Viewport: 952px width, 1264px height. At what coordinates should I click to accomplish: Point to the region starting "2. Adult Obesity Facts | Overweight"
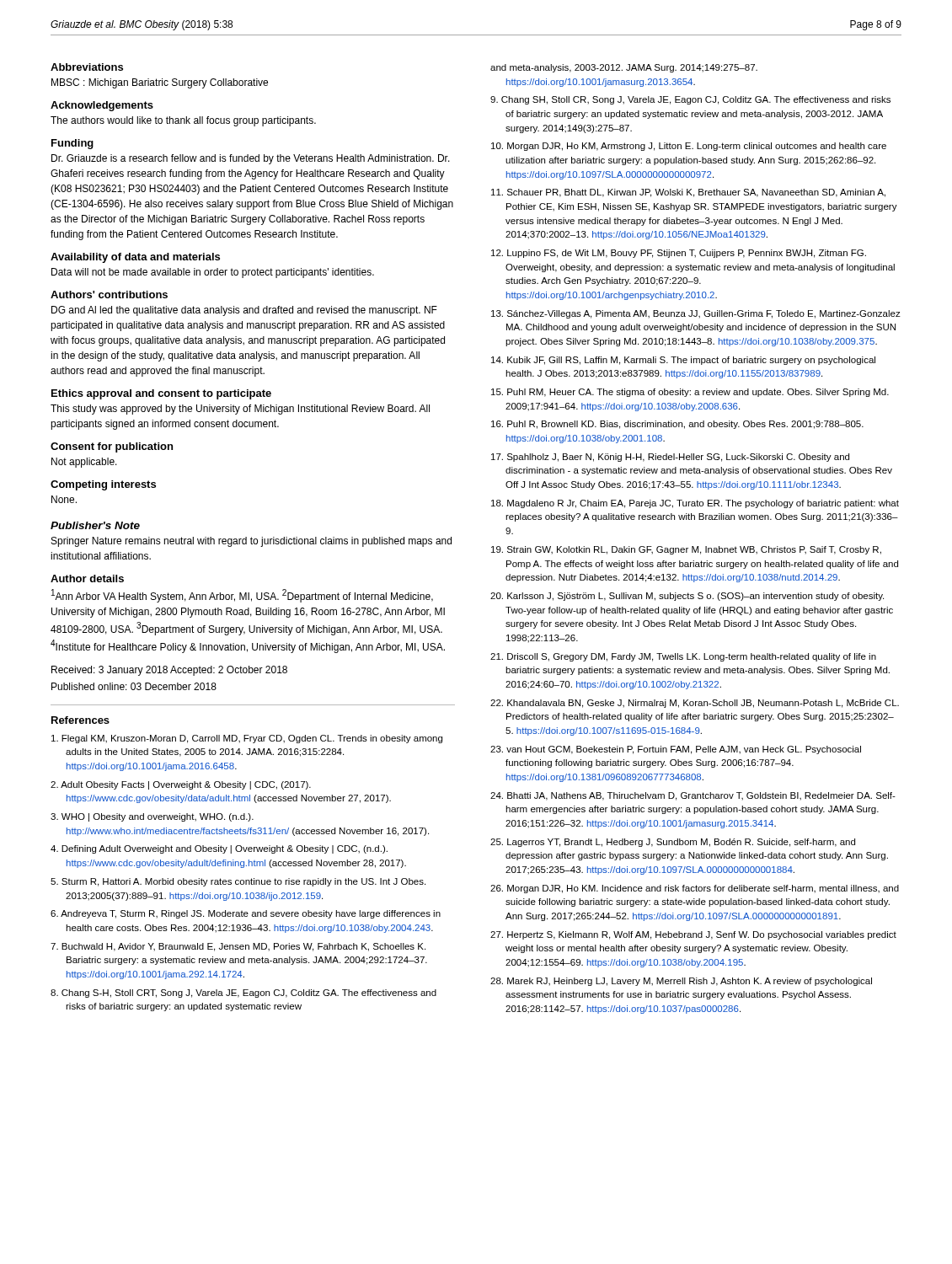(221, 791)
